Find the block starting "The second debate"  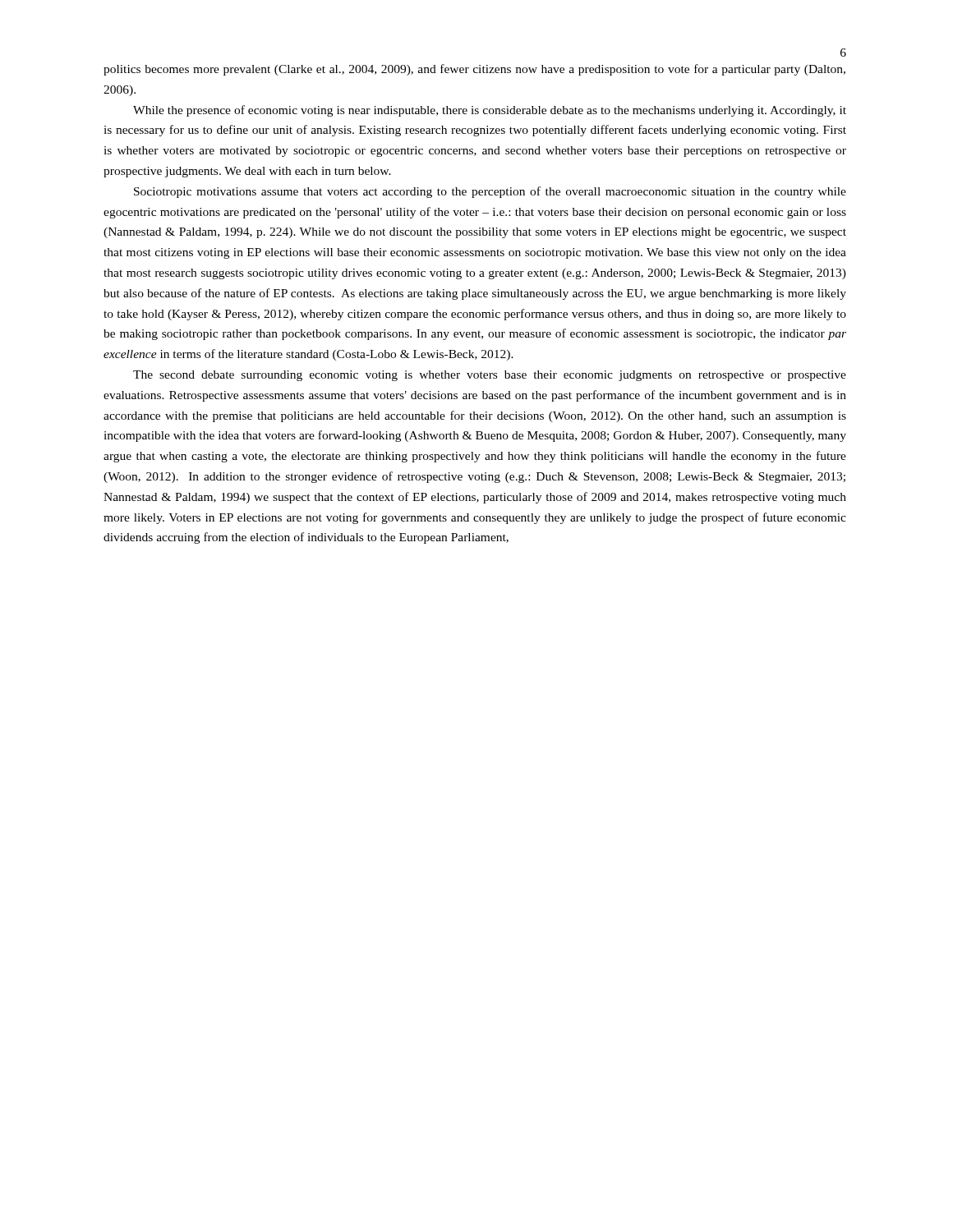point(475,456)
